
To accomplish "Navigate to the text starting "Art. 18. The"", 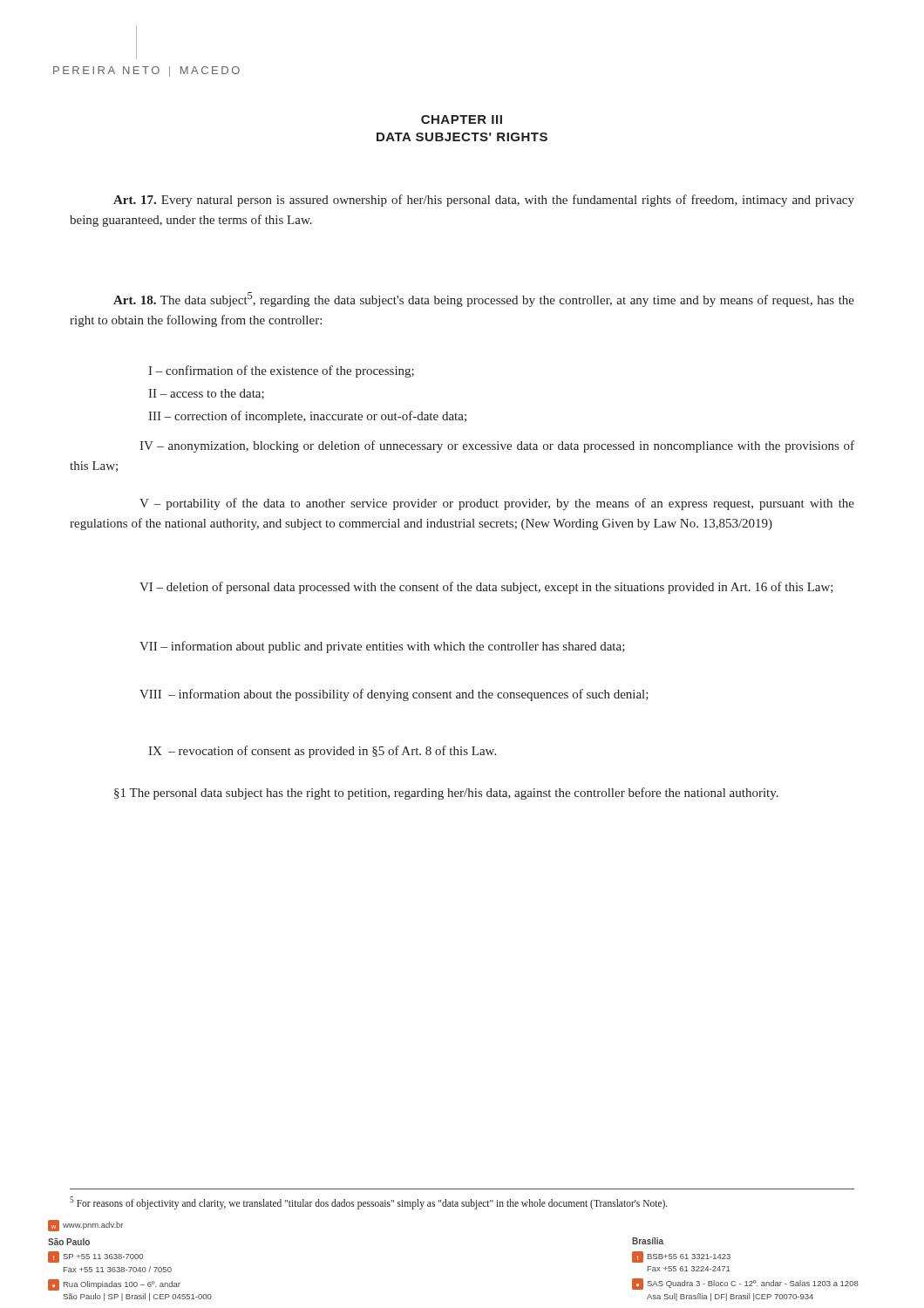I will tap(462, 309).
